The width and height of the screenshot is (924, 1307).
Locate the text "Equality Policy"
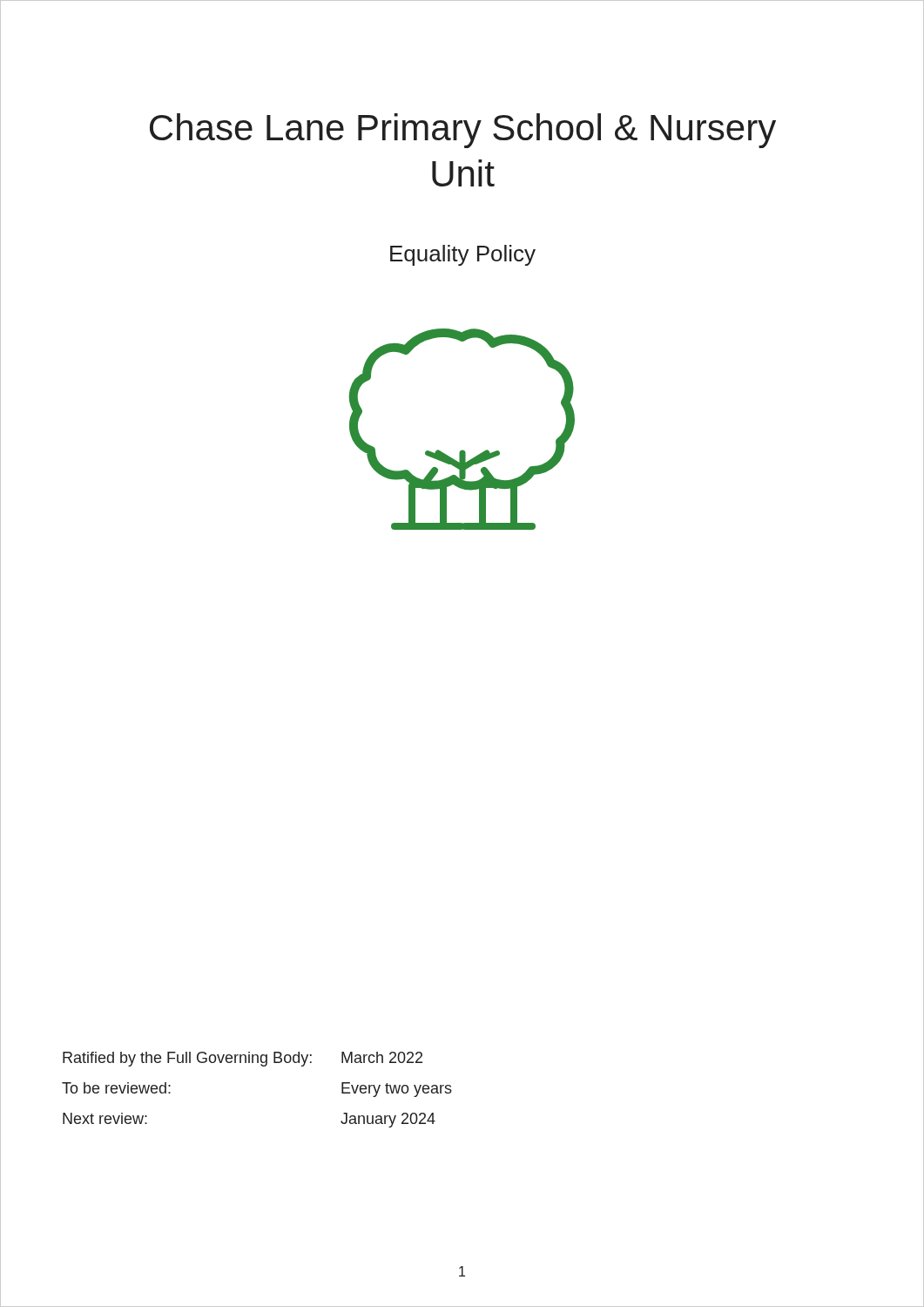click(x=462, y=254)
